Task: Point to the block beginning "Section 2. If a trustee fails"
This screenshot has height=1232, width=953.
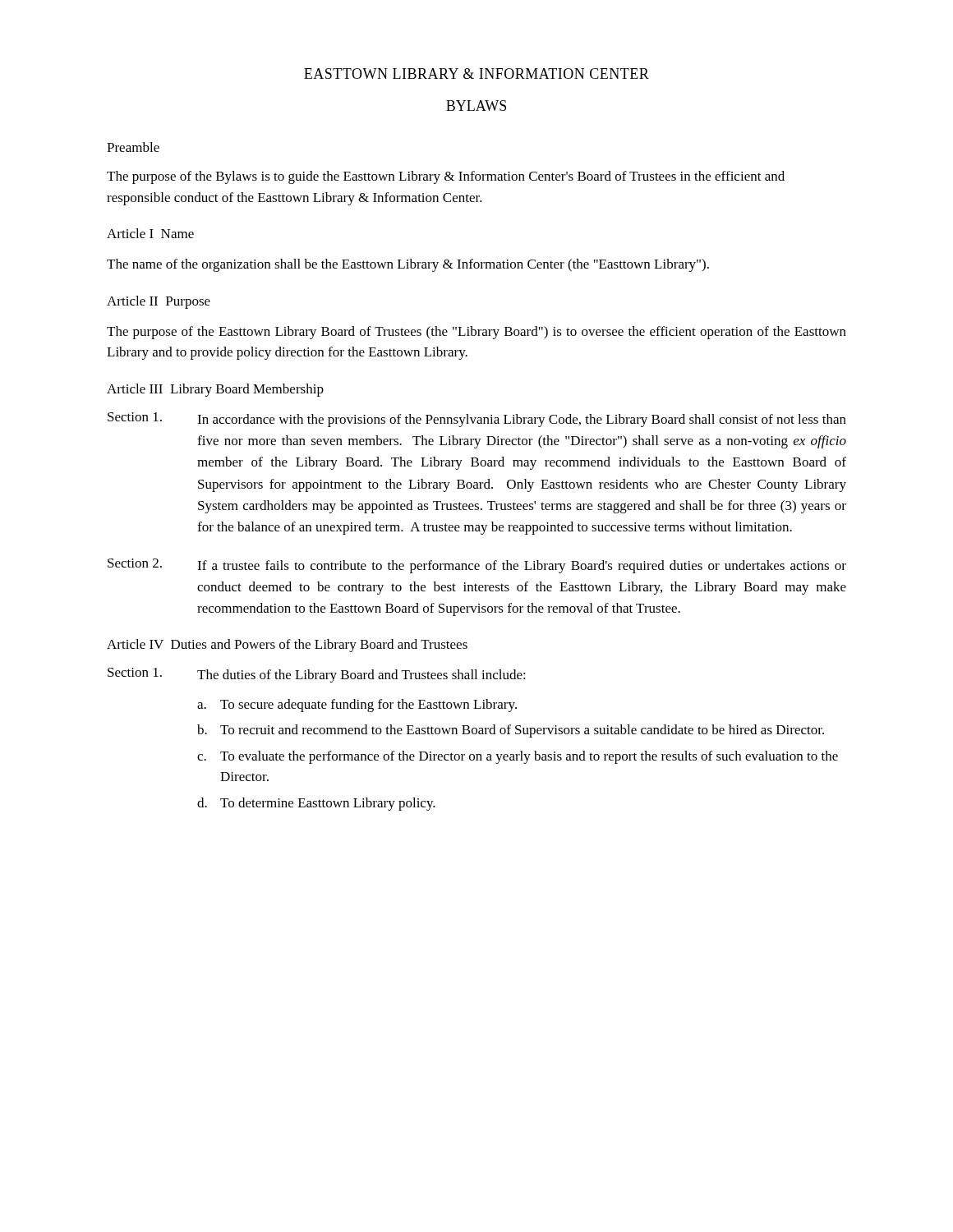Action: pos(476,587)
